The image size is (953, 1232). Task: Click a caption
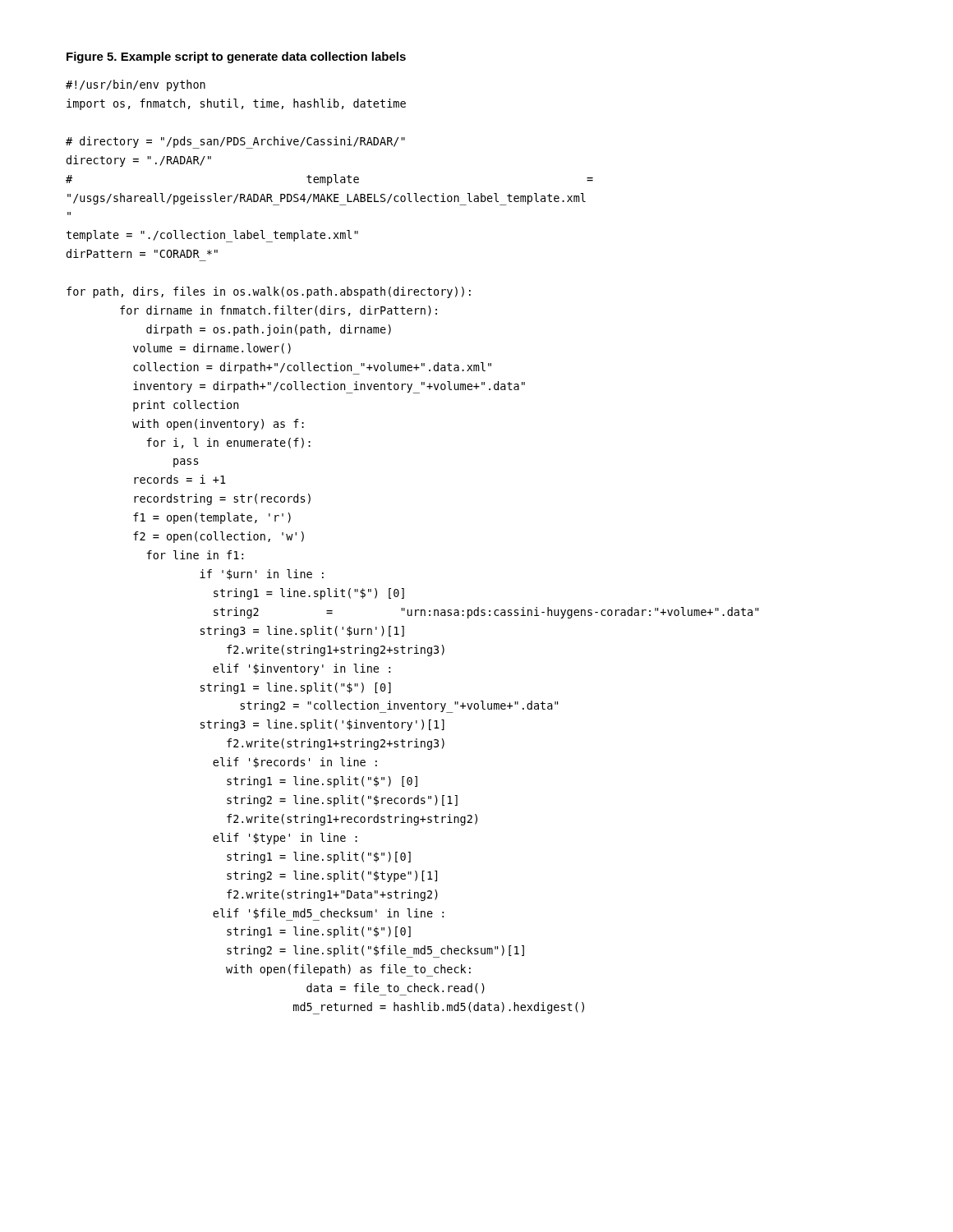coord(236,56)
